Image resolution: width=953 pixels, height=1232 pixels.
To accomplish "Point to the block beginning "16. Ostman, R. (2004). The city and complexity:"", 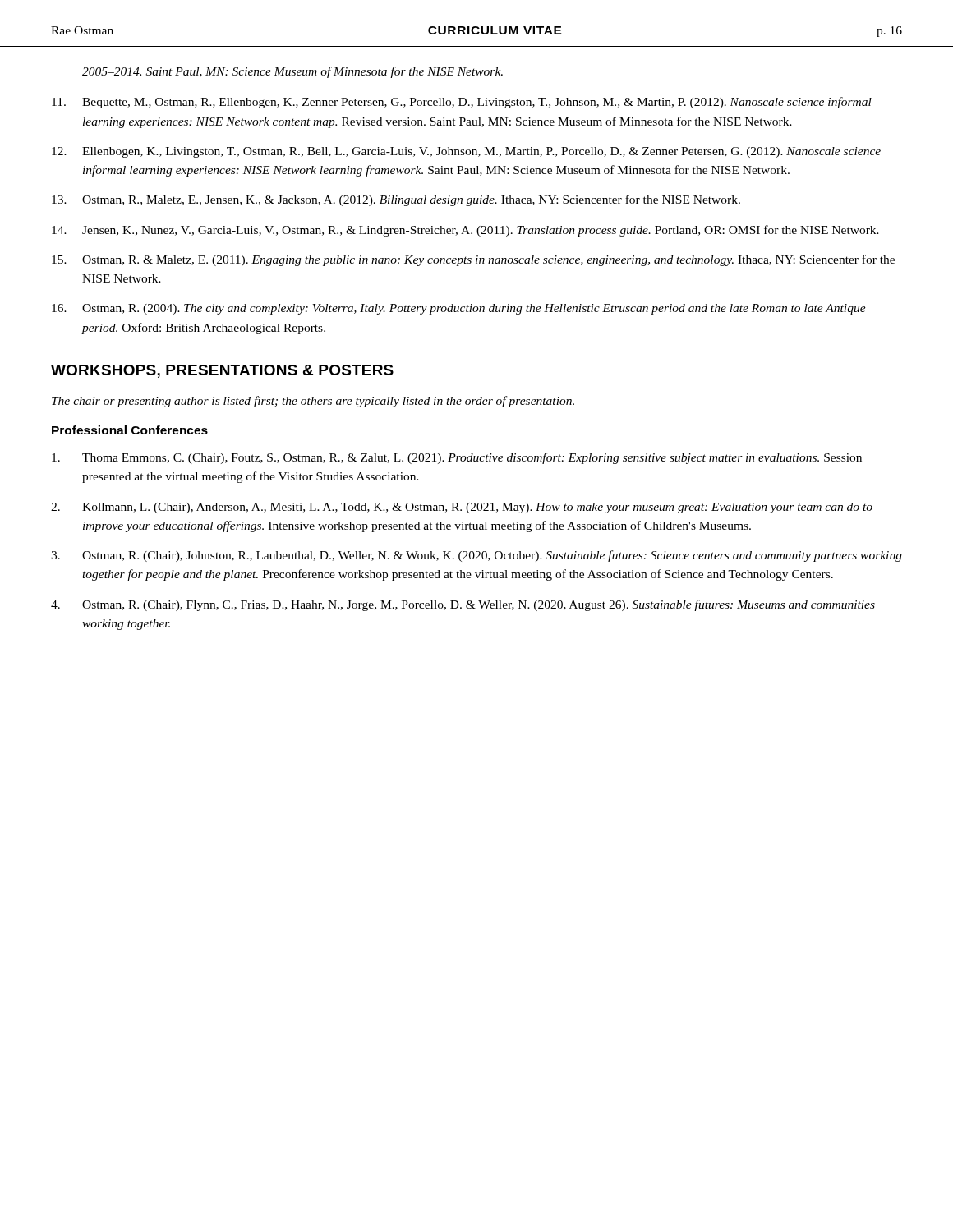I will click(x=476, y=317).
